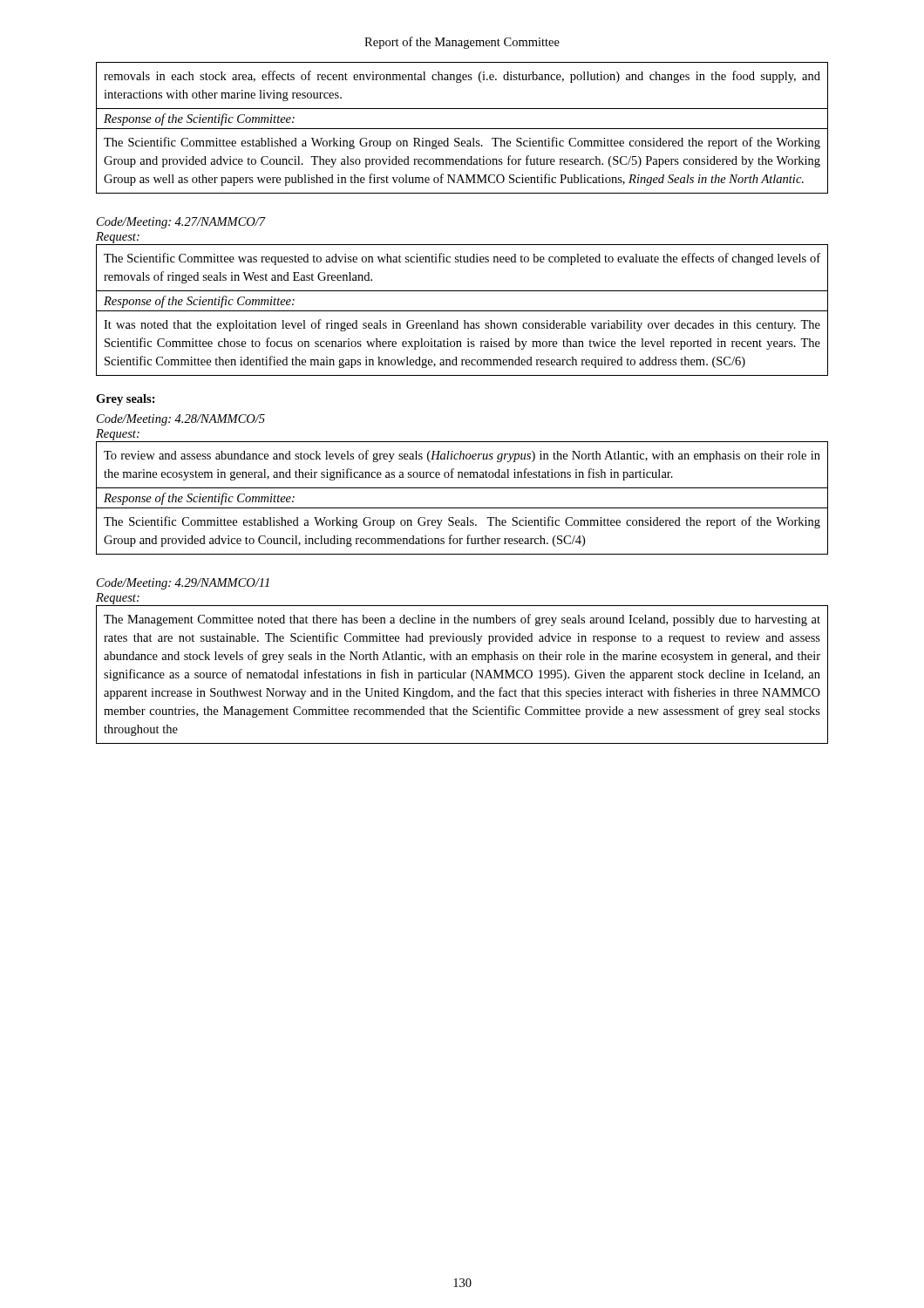The image size is (924, 1308).
Task: Locate the text "Code/Meeting: 4.27/NAMMCO/7"
Action: (181, 222)
